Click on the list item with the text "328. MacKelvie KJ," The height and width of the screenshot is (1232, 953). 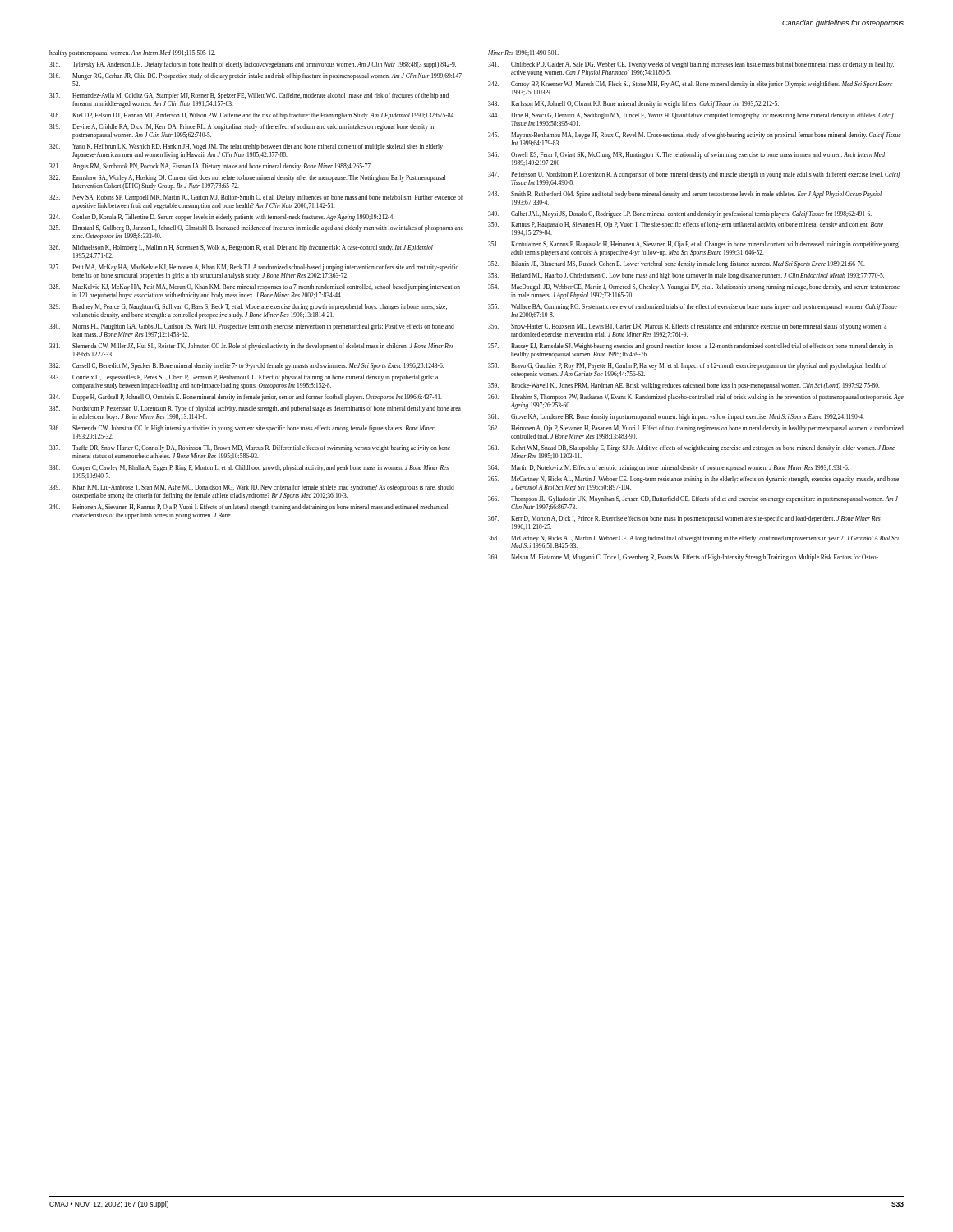(257, 292)
